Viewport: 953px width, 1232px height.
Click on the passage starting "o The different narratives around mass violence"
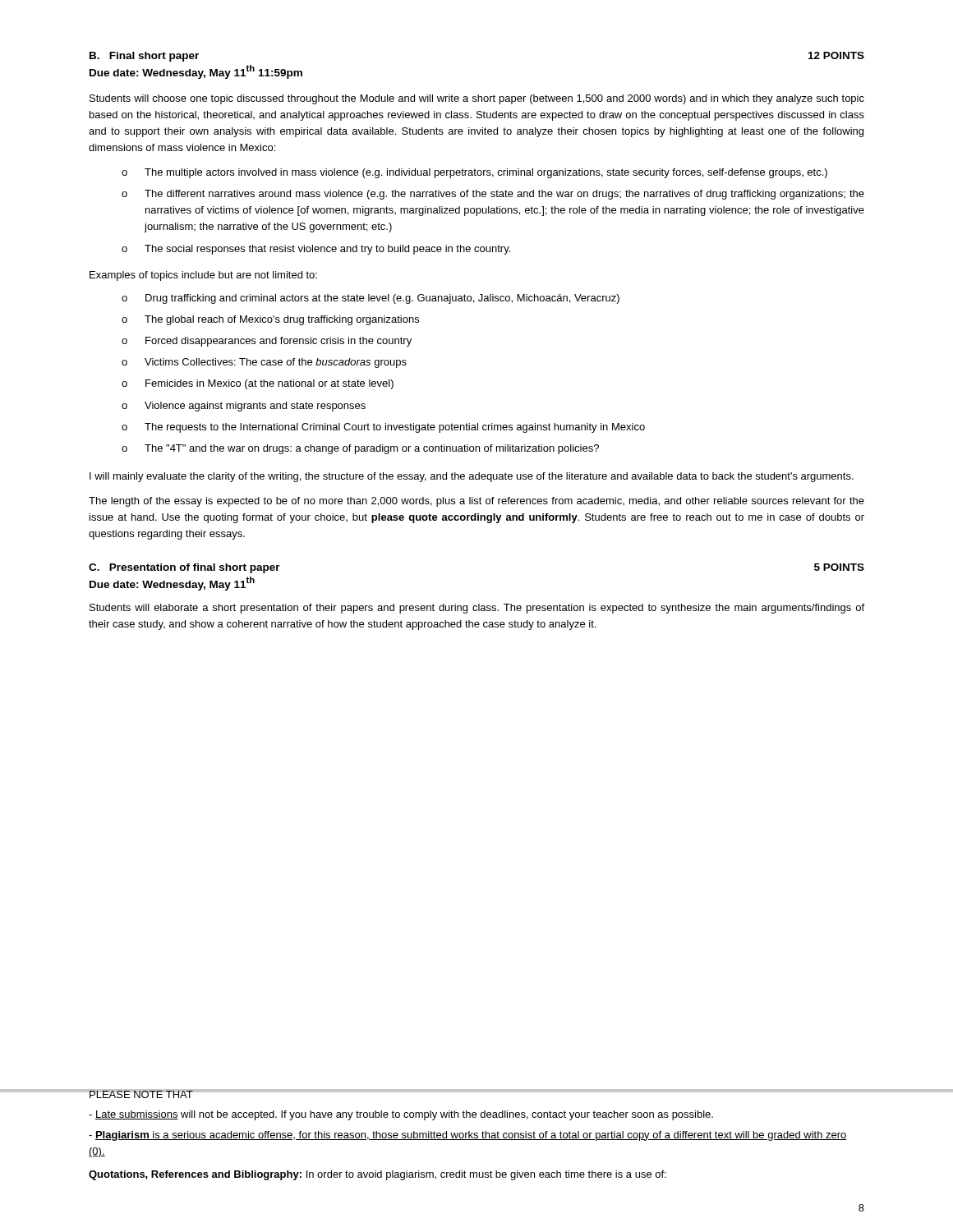tap(493, 211)
